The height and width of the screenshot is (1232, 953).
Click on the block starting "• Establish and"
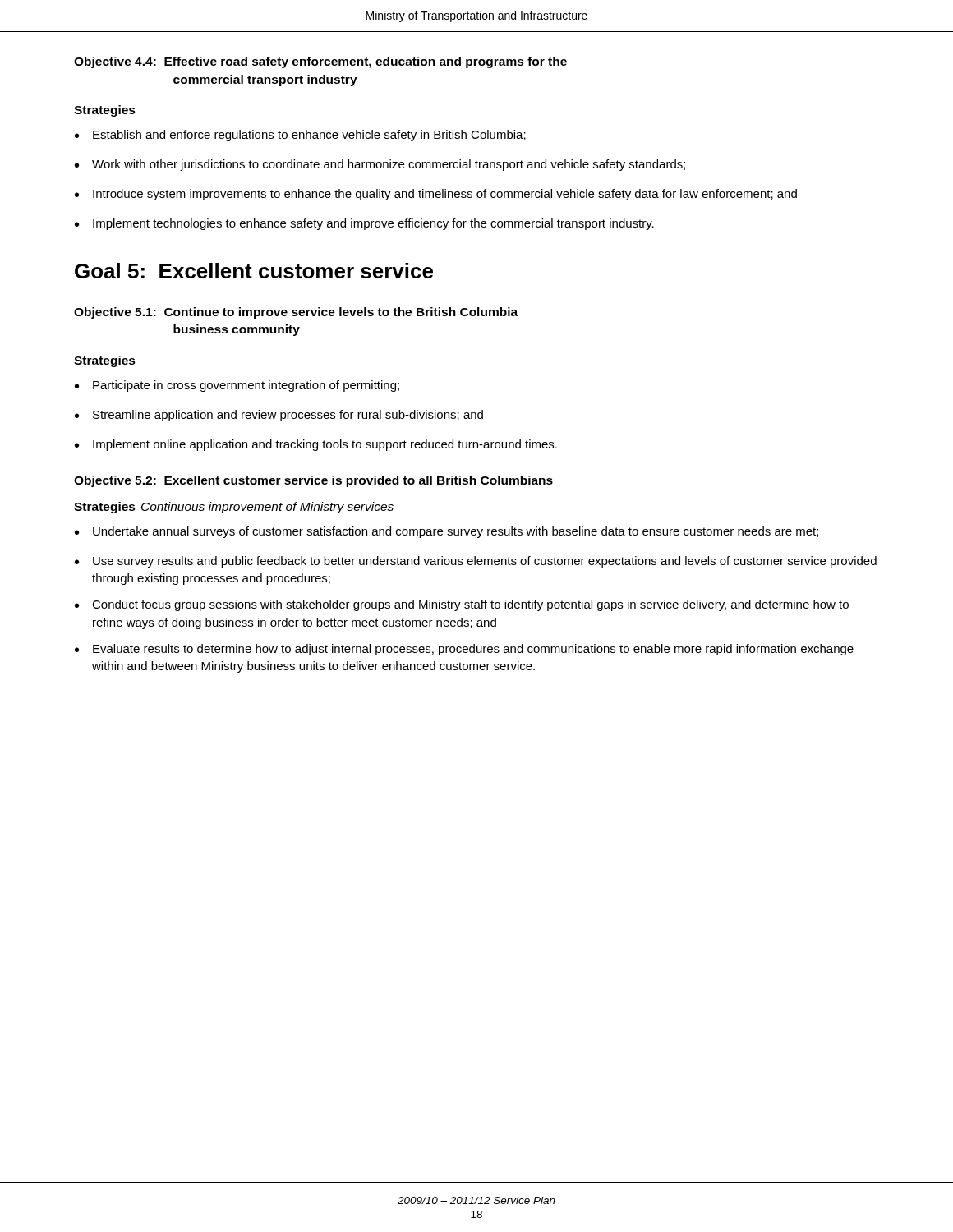click(x=476, y=137)
